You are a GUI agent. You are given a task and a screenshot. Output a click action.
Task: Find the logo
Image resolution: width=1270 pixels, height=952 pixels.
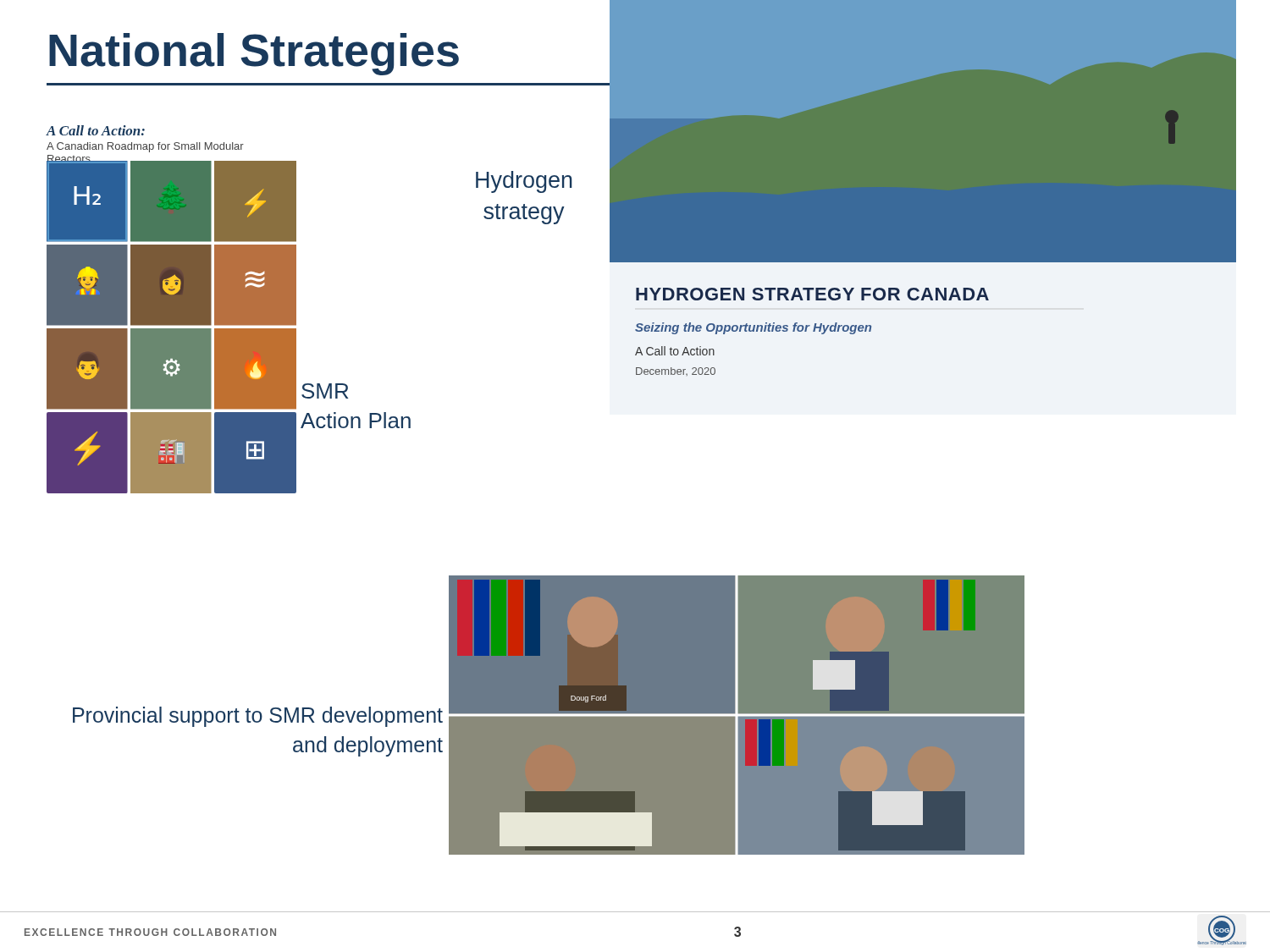click(x=1222, y=932)
